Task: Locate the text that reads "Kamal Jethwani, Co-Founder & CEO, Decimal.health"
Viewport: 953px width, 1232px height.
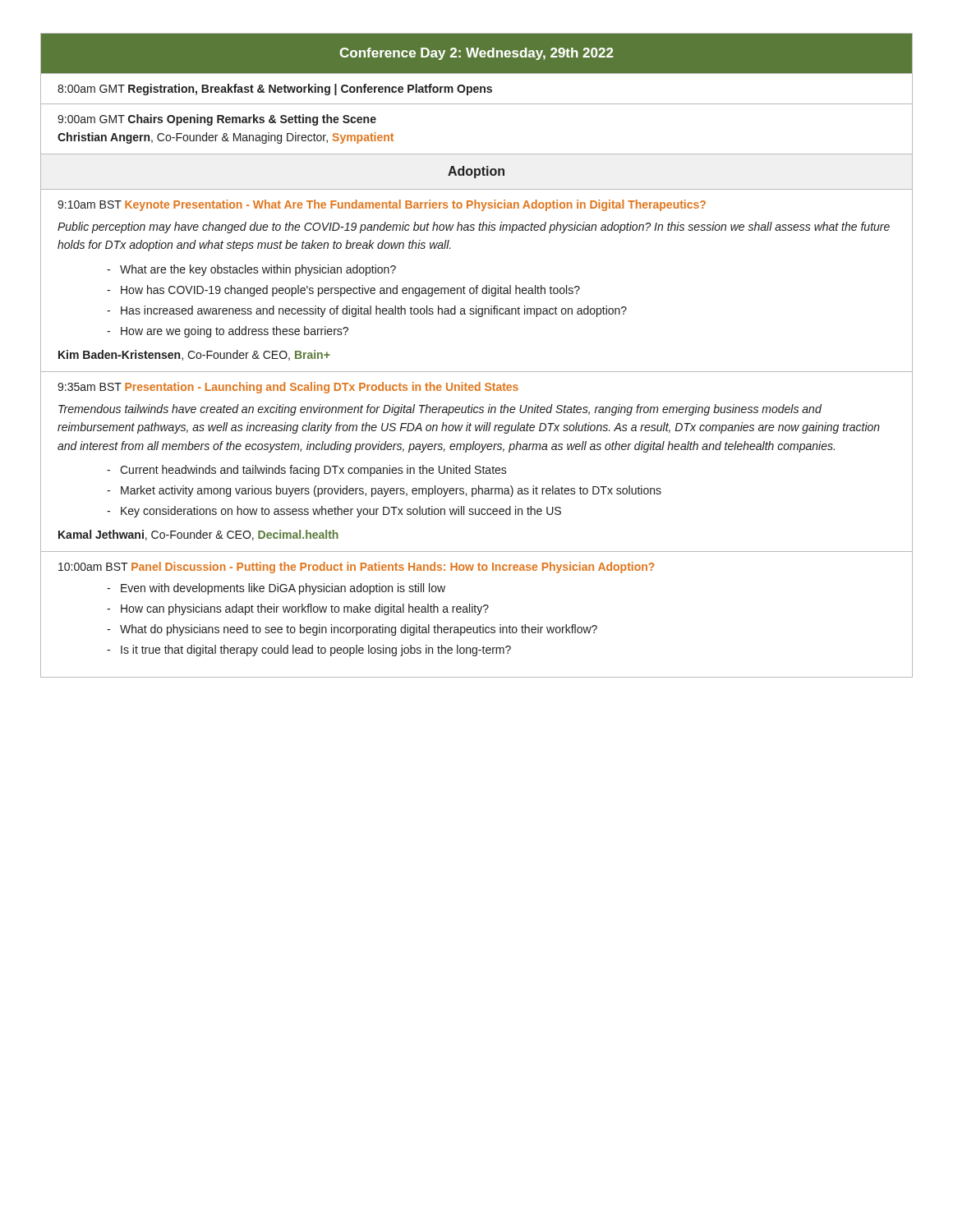Action: 198,535
